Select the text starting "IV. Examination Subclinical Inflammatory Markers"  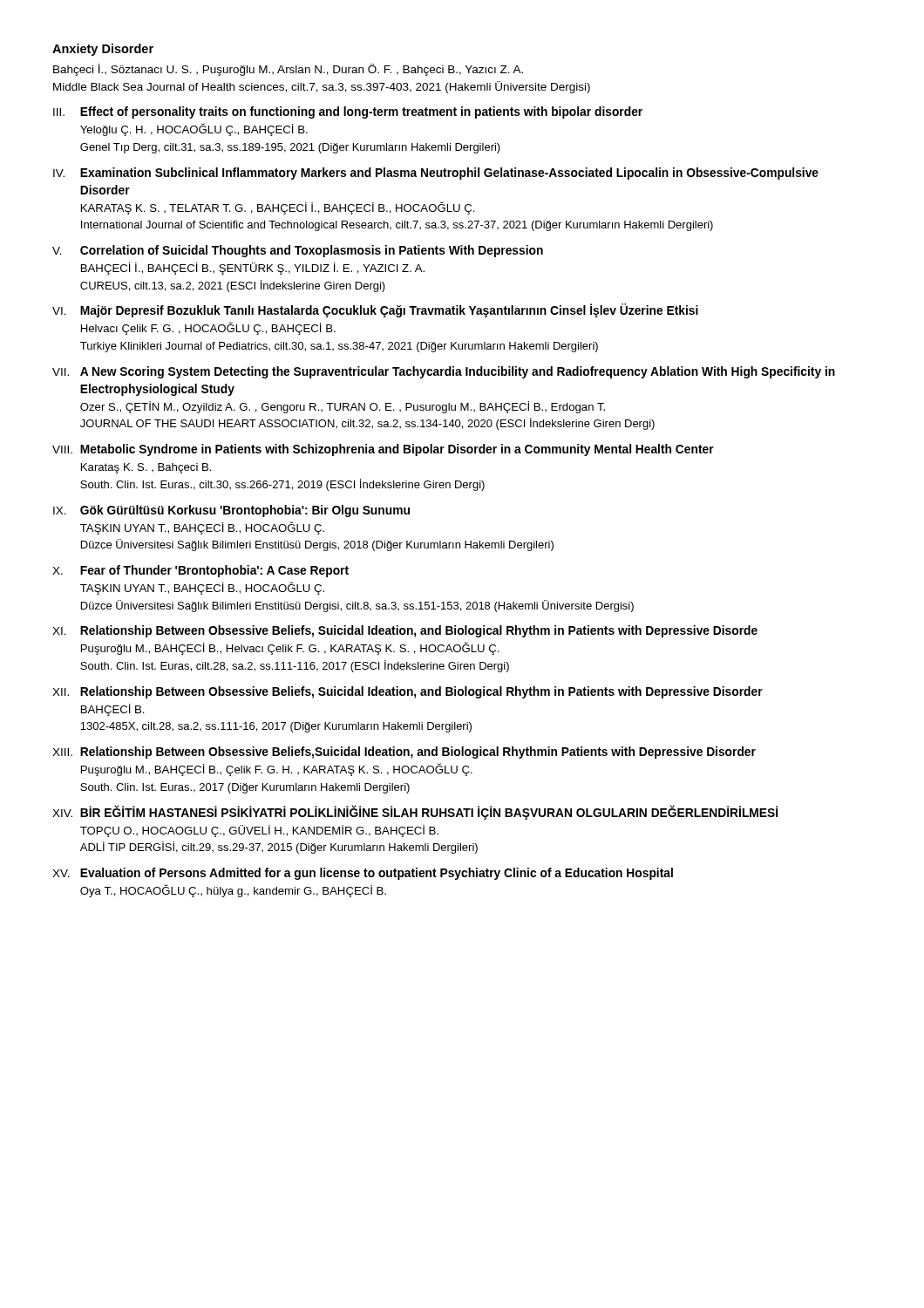coord(454,199)
